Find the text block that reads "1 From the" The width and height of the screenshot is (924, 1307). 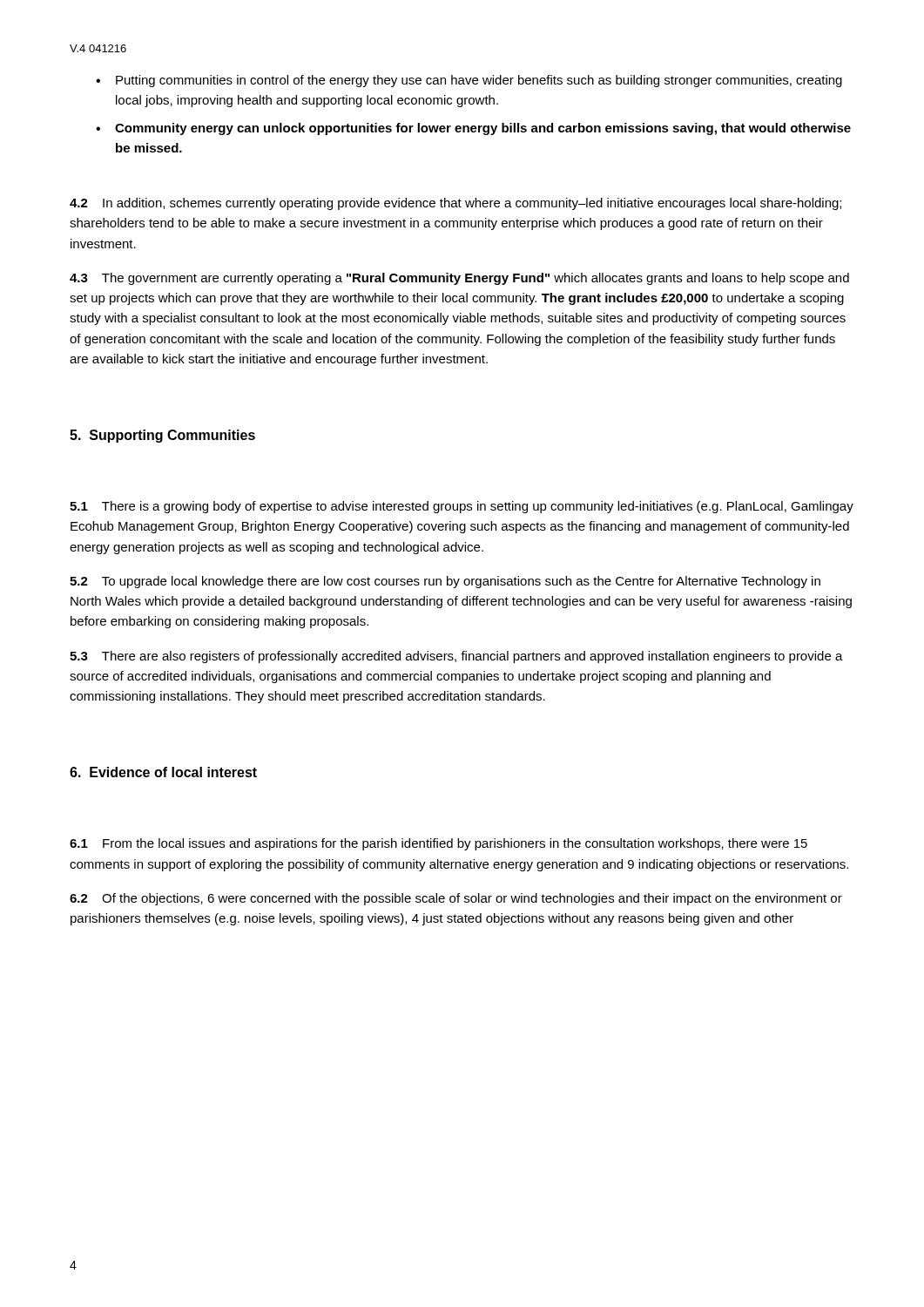click(x=460, y=853)
